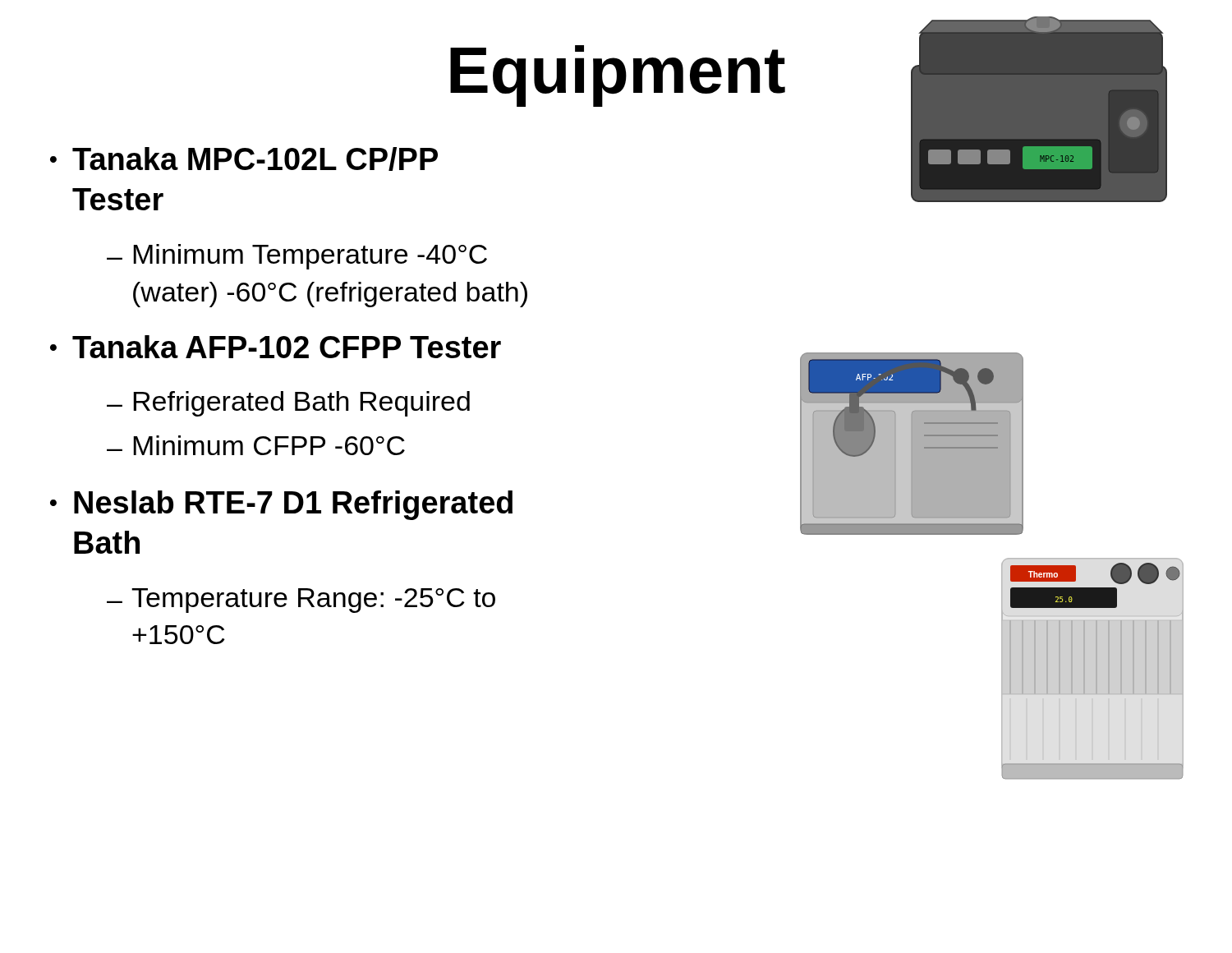
Task: Locate the list item with the text "– Refrigerated Bath"
Action: 398,402
